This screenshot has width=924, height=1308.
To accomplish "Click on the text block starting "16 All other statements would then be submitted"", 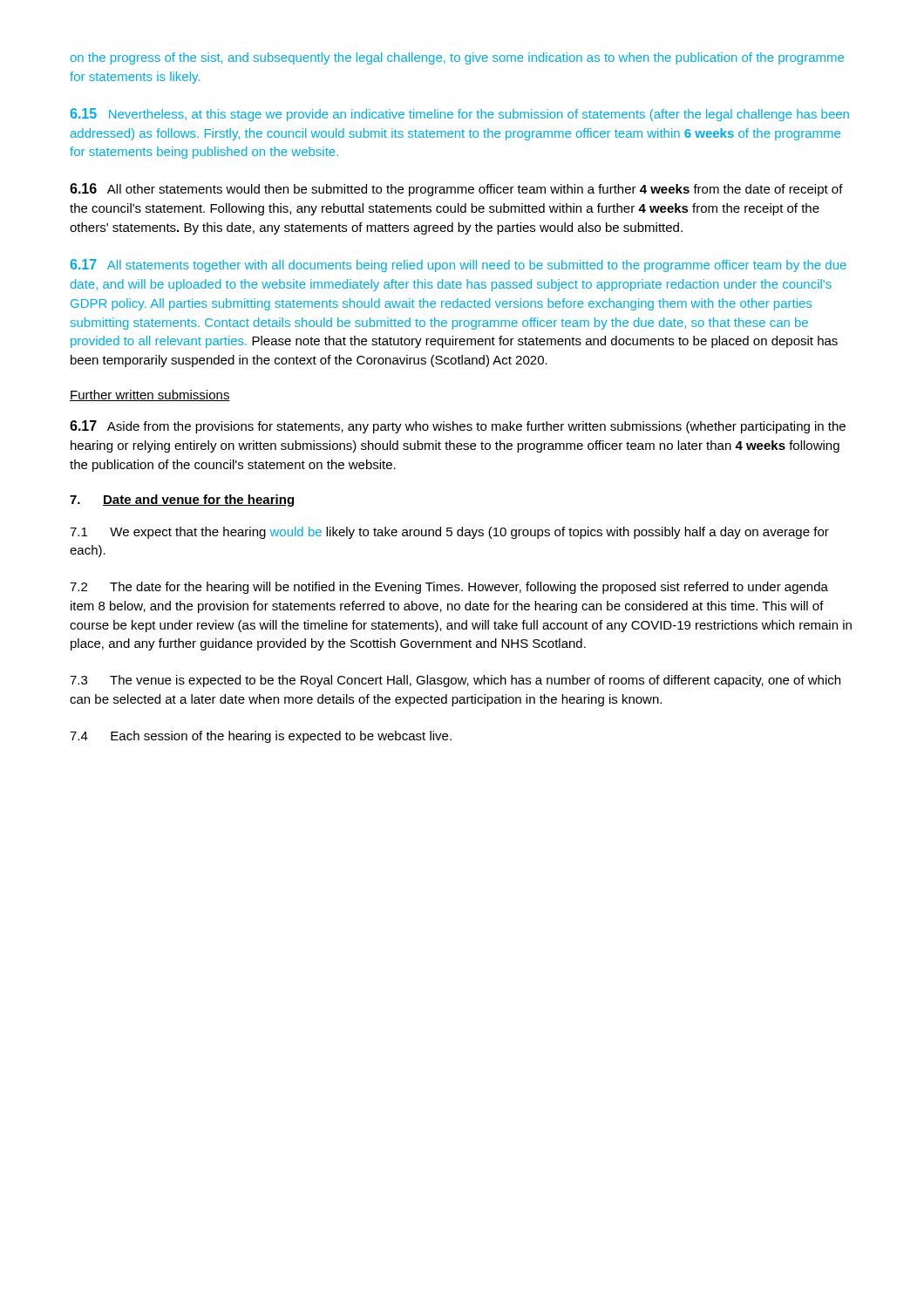I will click(456, 208).
